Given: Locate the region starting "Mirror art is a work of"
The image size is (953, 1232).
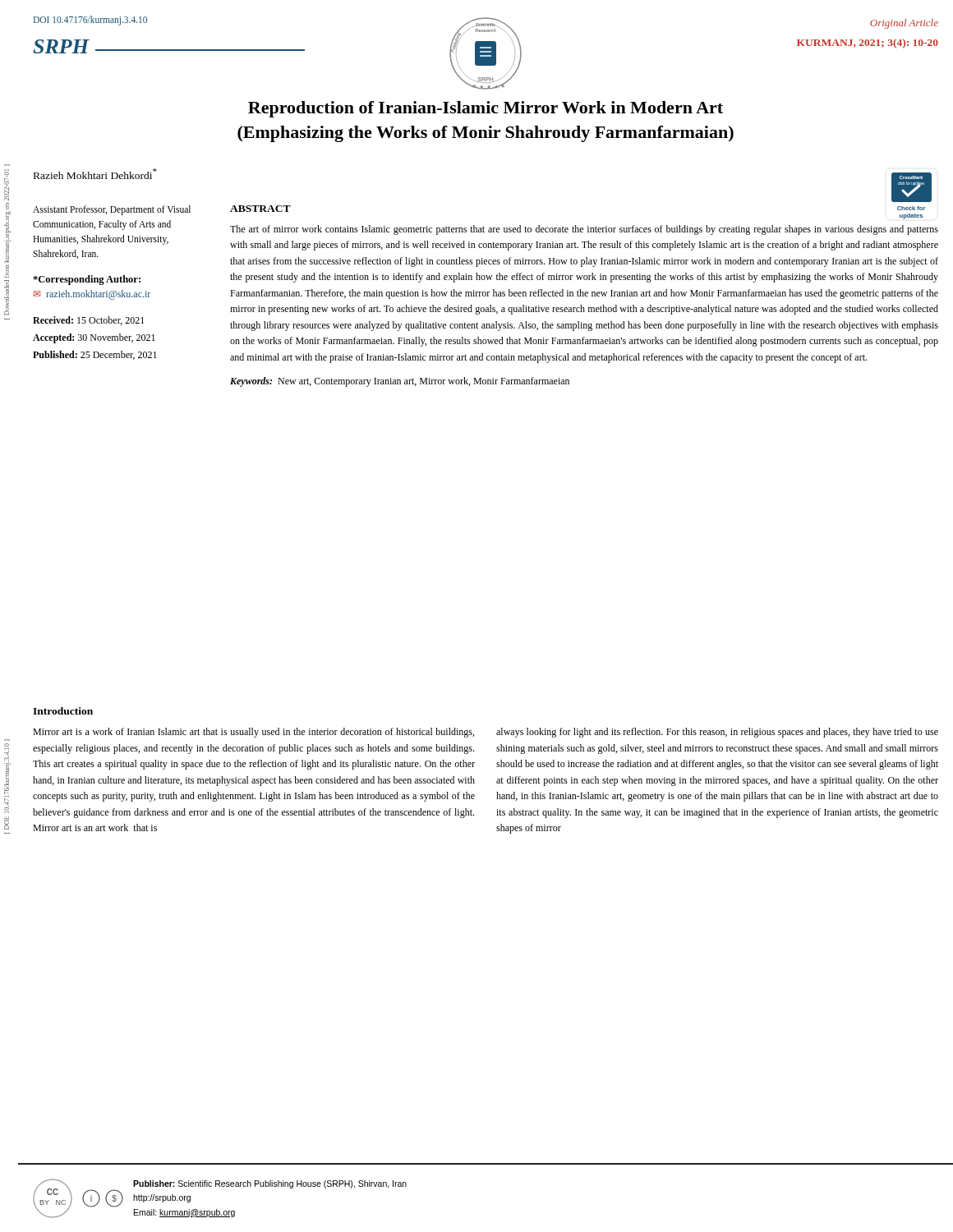Looking at the screenshot, I should point(254,780).
